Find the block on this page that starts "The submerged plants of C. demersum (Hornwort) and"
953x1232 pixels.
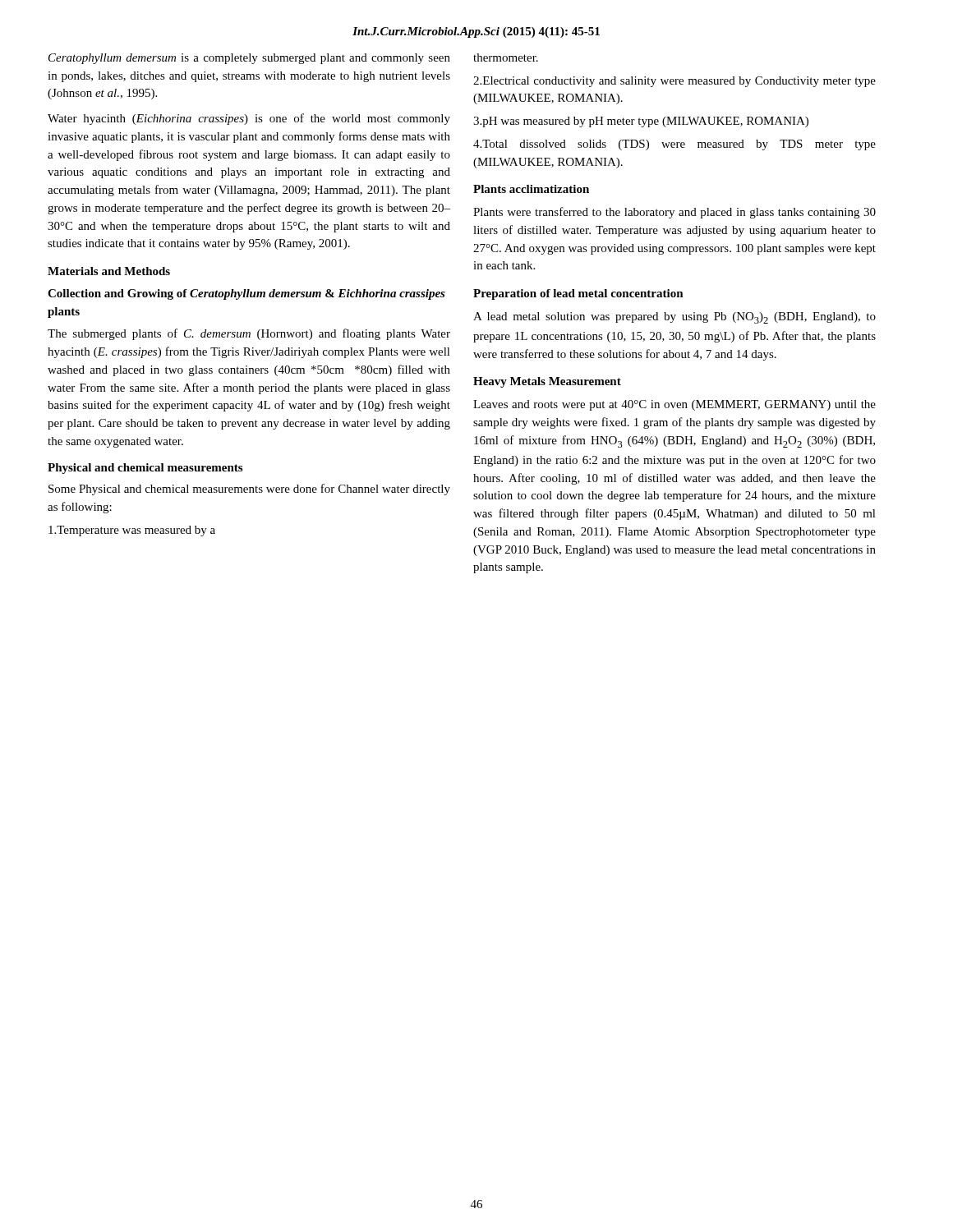tap(249, 387)
